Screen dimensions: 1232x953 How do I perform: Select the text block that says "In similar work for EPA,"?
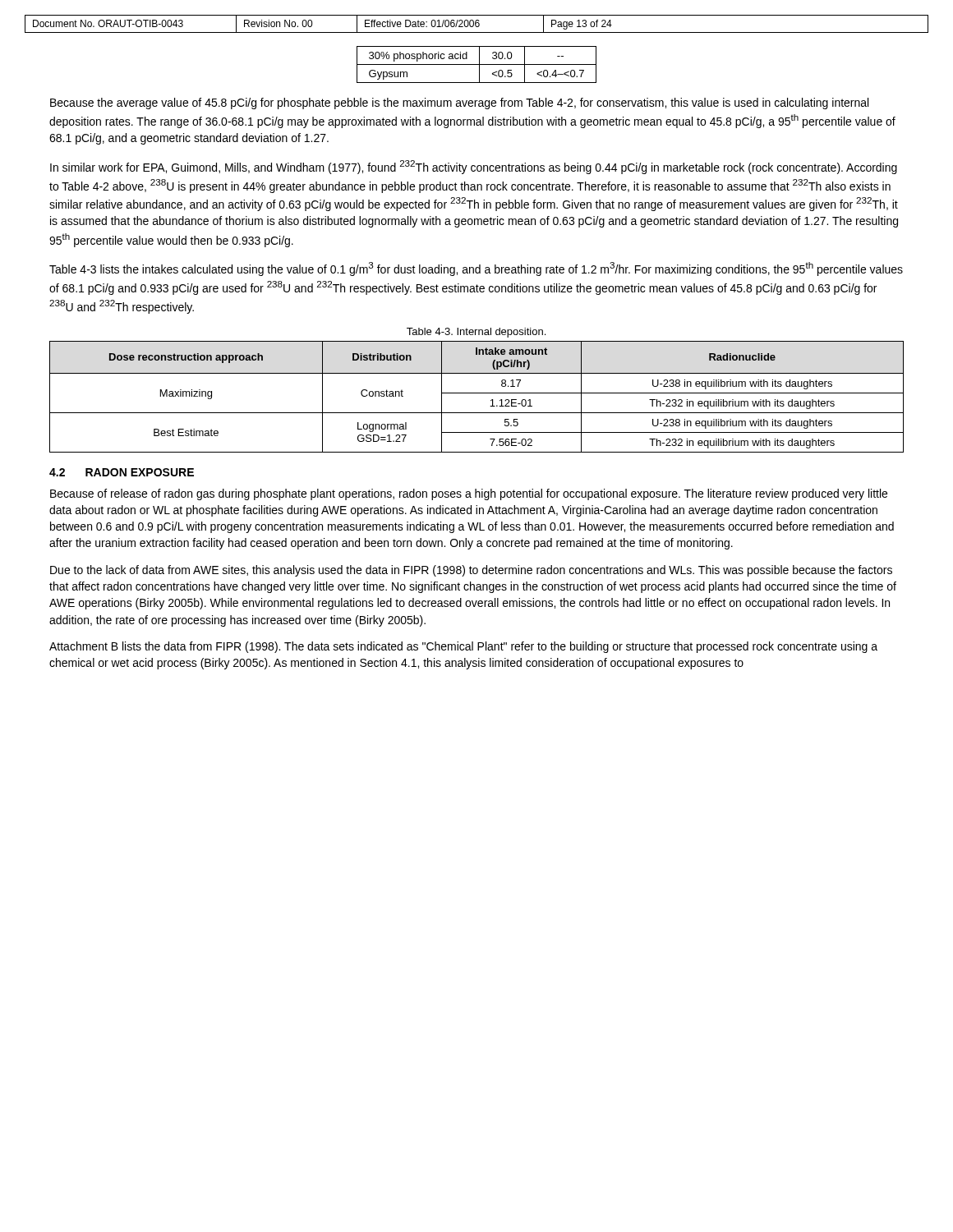[476, 203]
